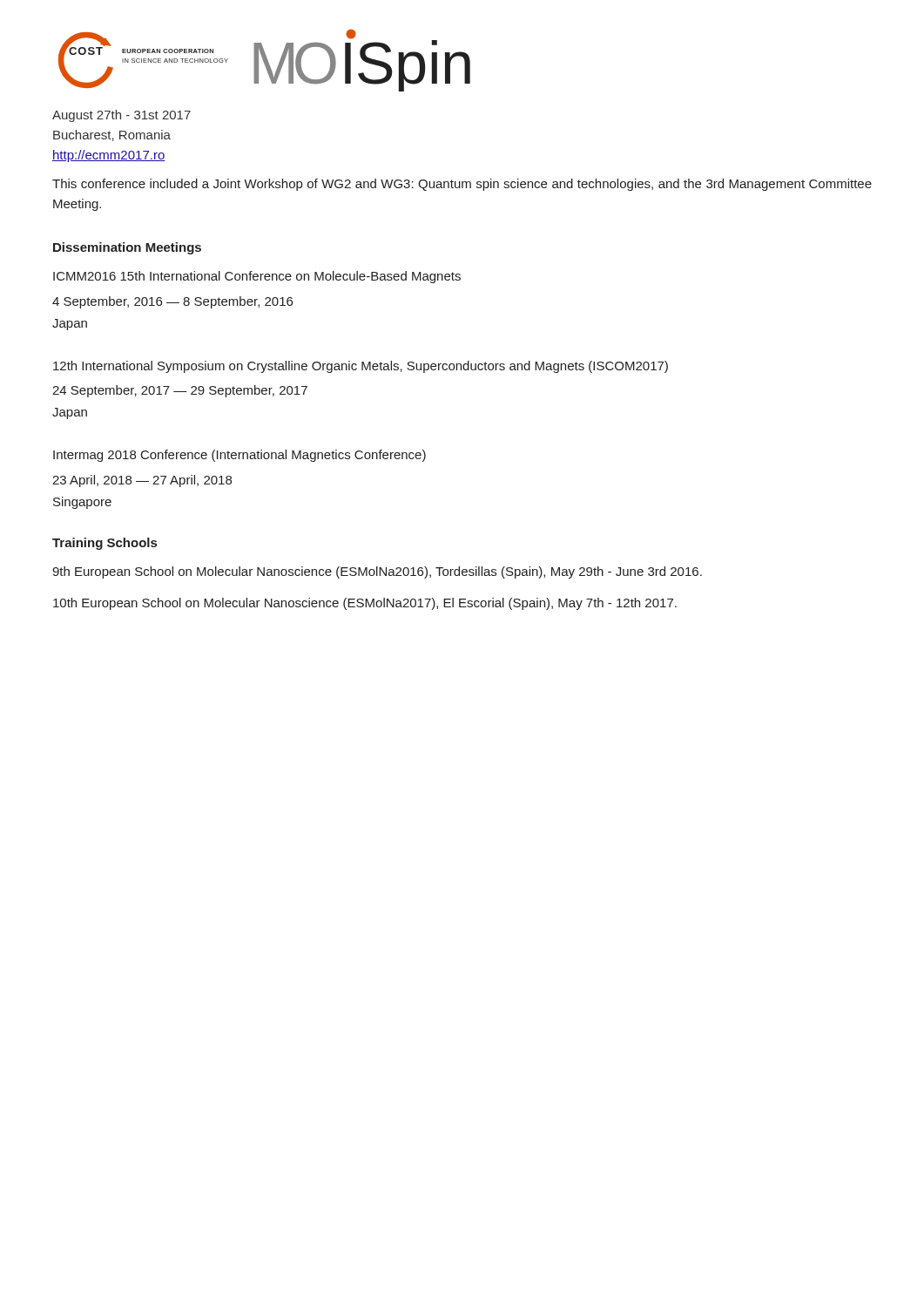924x1307 pixels.
Task: Select the text block that reads "9th European School on Molecular Nanoscience"
Action: click(377, 571)
